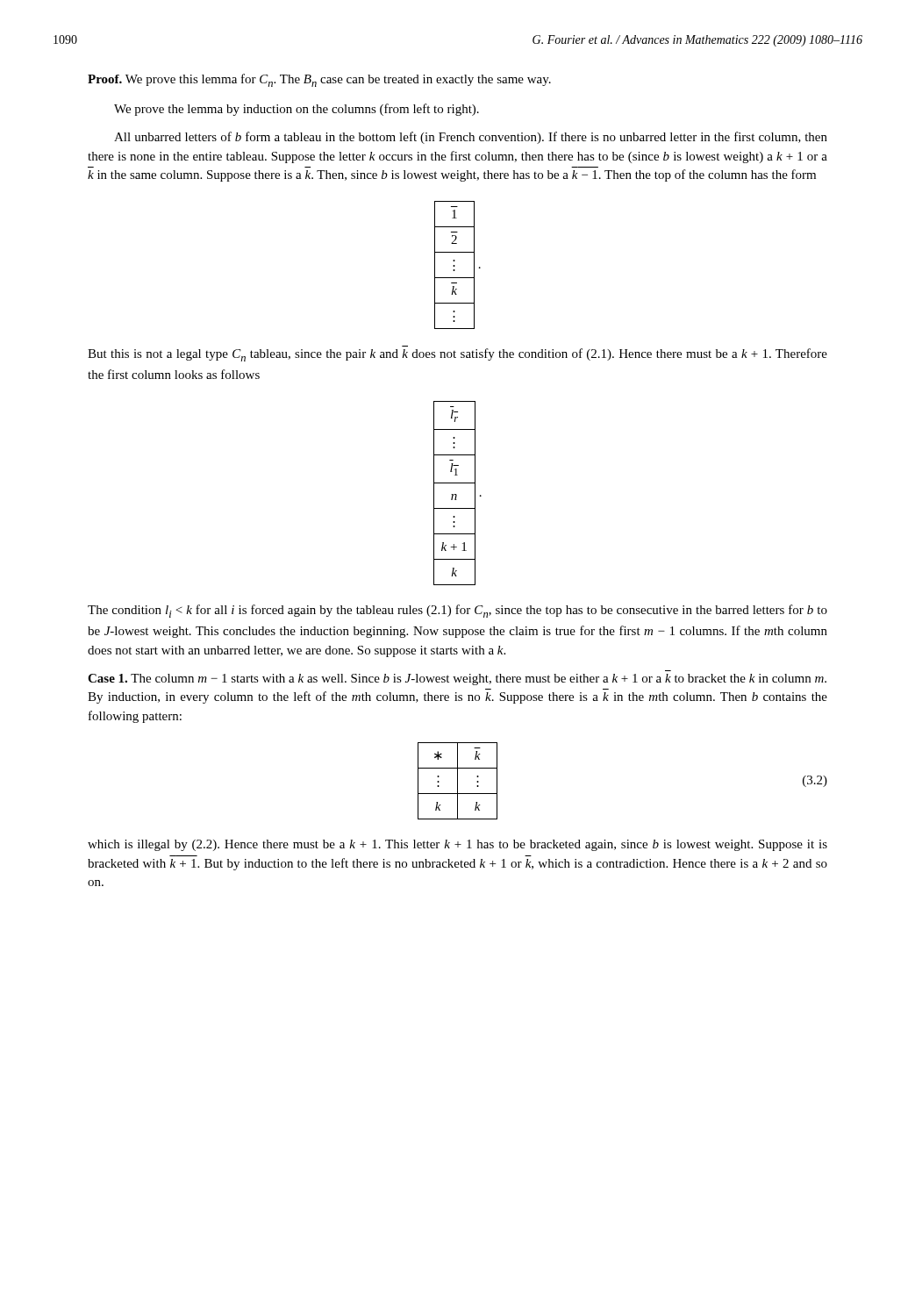Click the passage that begins "Proof. We prove this"
The height and width of the screenshot is (1316, 915).
(x=458, y=128)
